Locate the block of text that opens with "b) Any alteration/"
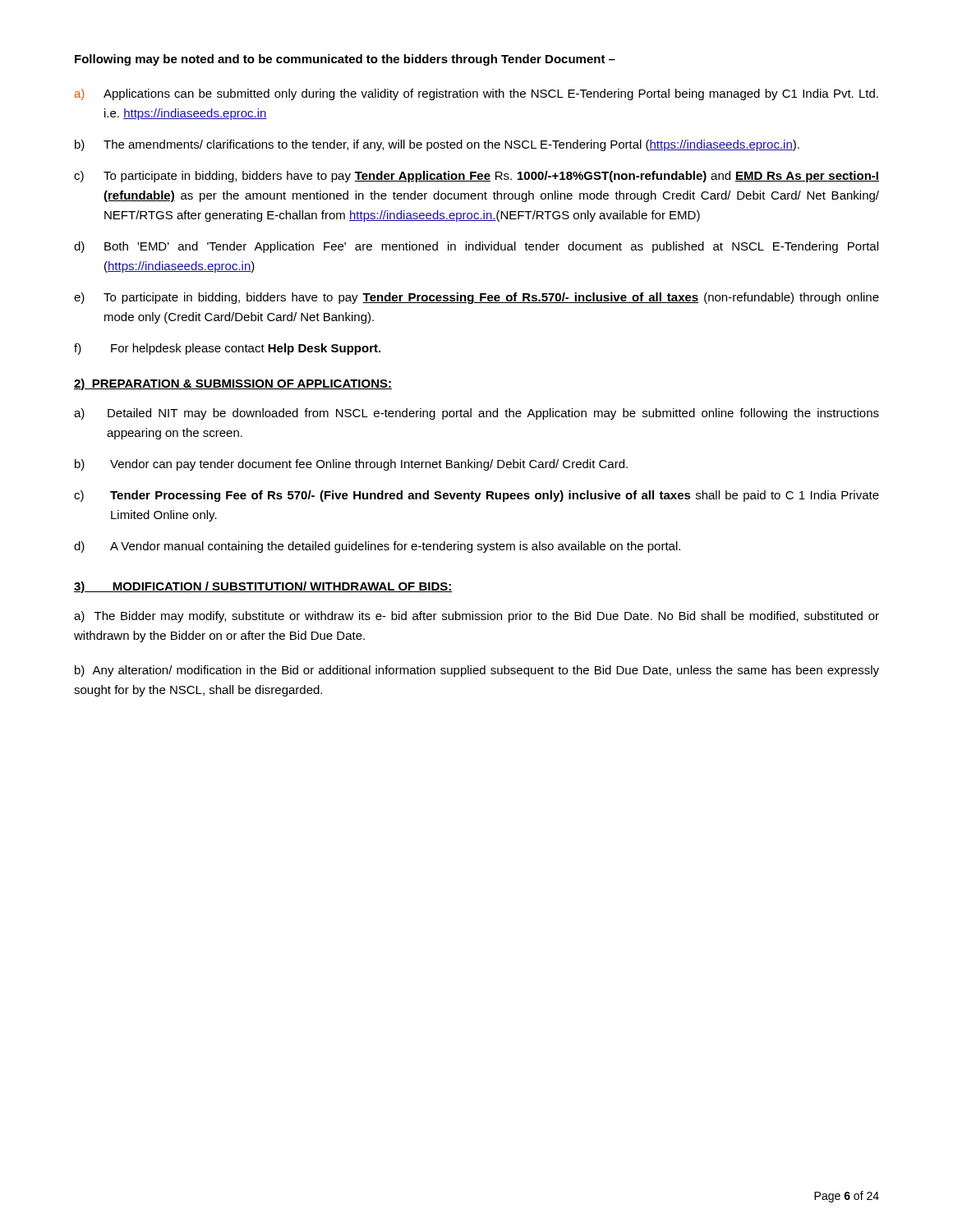The height and width of the screenshot is (1232, 953). pos(476,680)
